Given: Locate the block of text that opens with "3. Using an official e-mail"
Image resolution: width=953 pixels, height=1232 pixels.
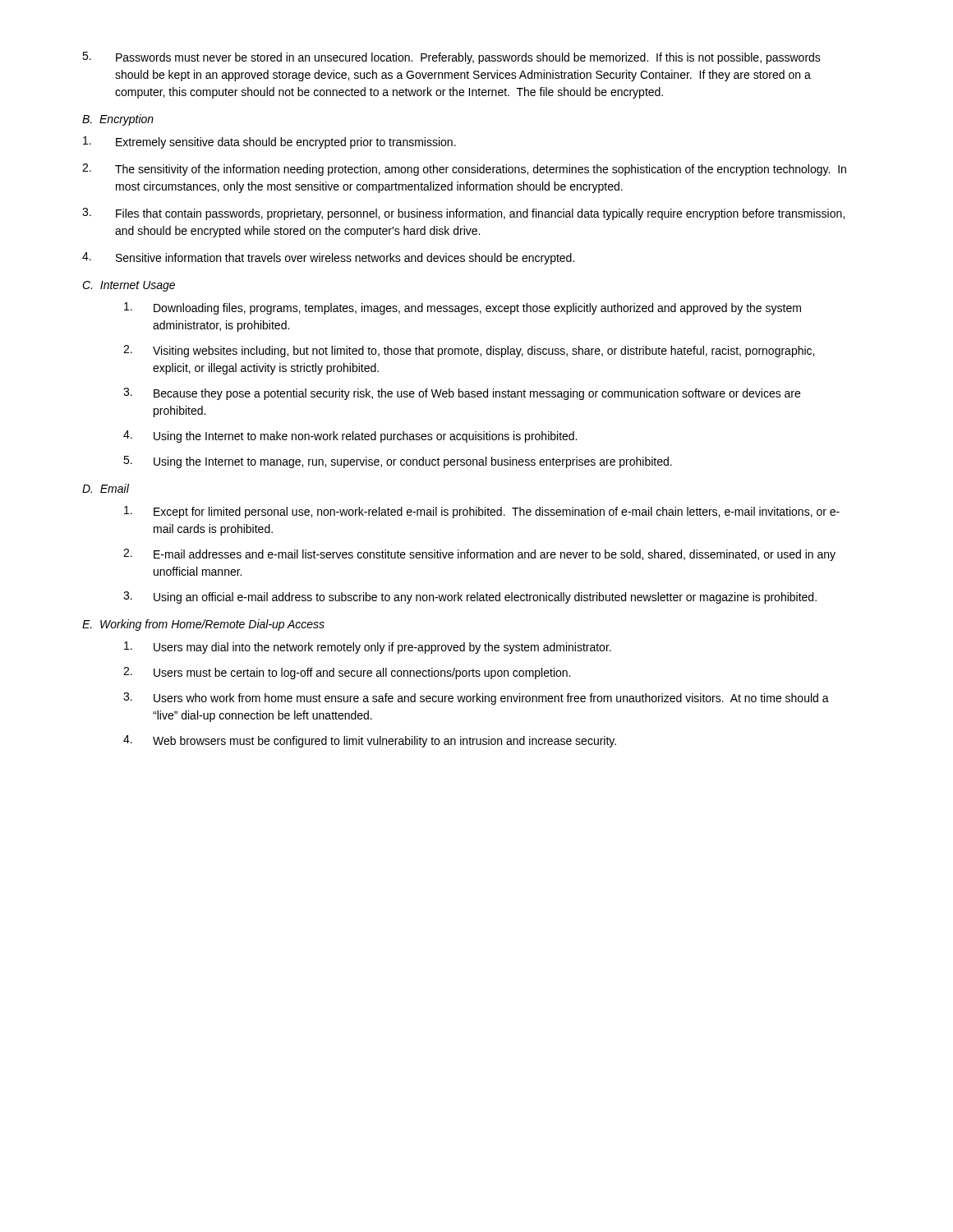Looking at the screenshot, I should (x=489, y=598).
